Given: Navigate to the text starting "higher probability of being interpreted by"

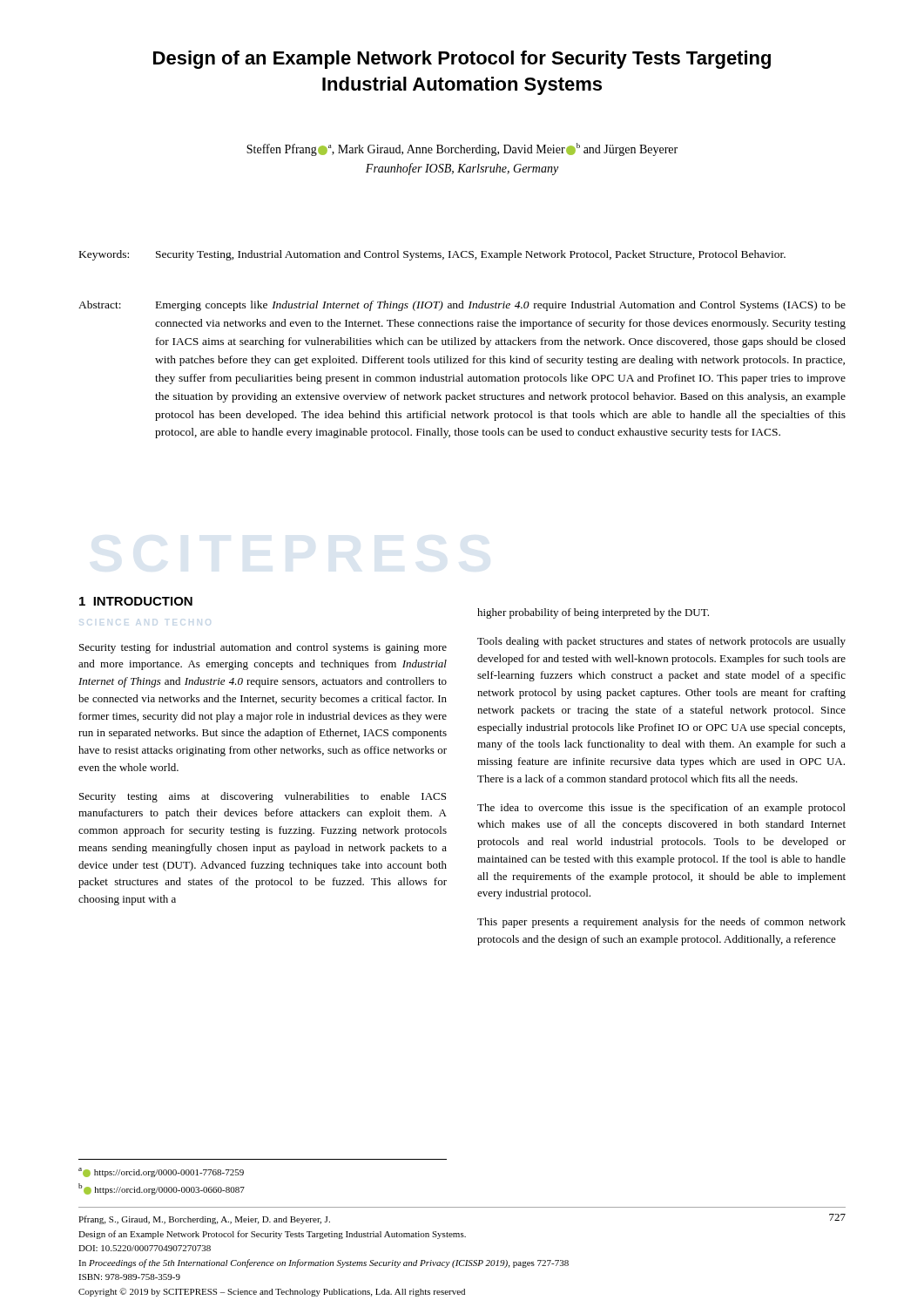Looking at the screenshot, I should point(661,776).
